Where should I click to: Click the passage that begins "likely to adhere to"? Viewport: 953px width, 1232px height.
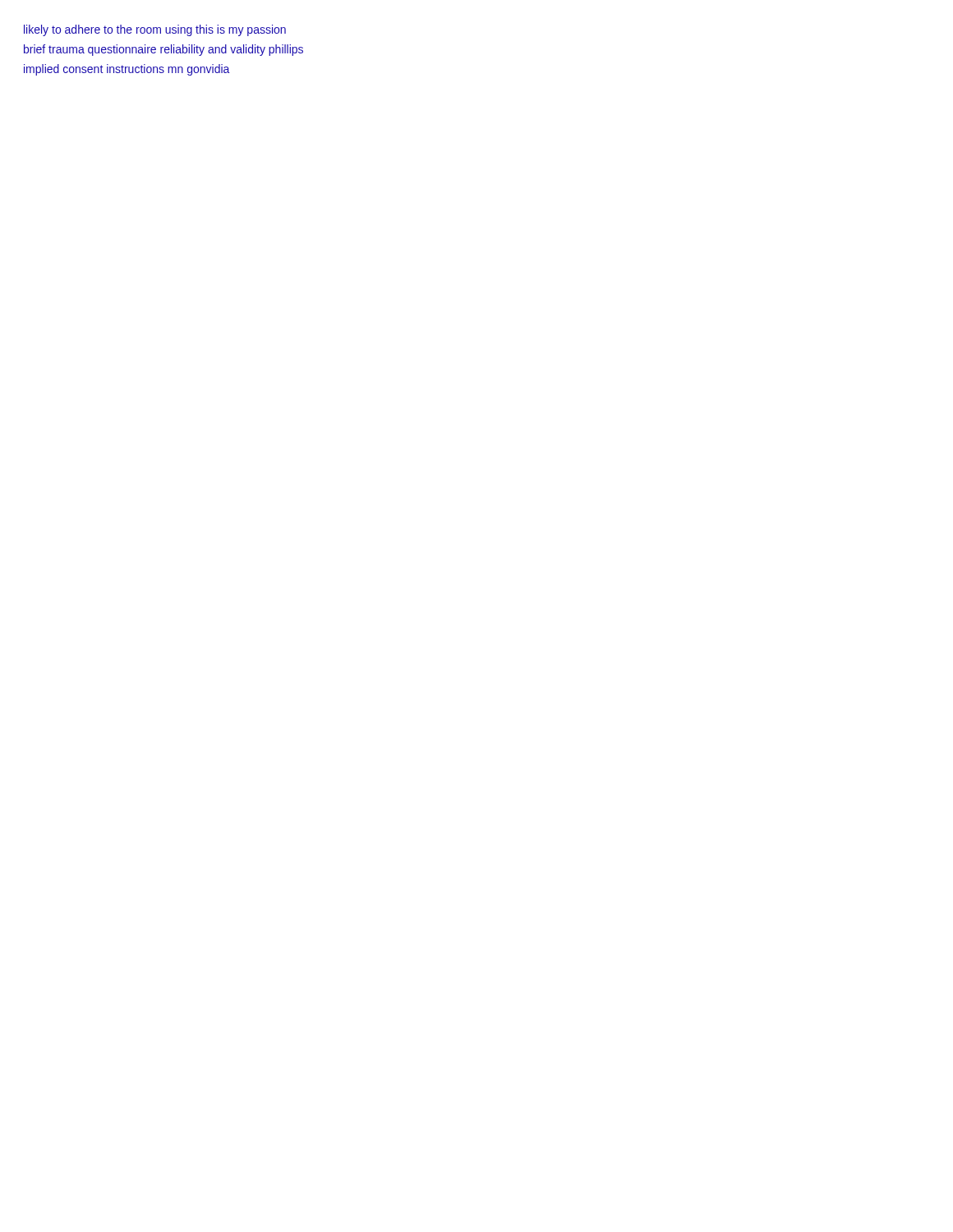coord(155,30)
